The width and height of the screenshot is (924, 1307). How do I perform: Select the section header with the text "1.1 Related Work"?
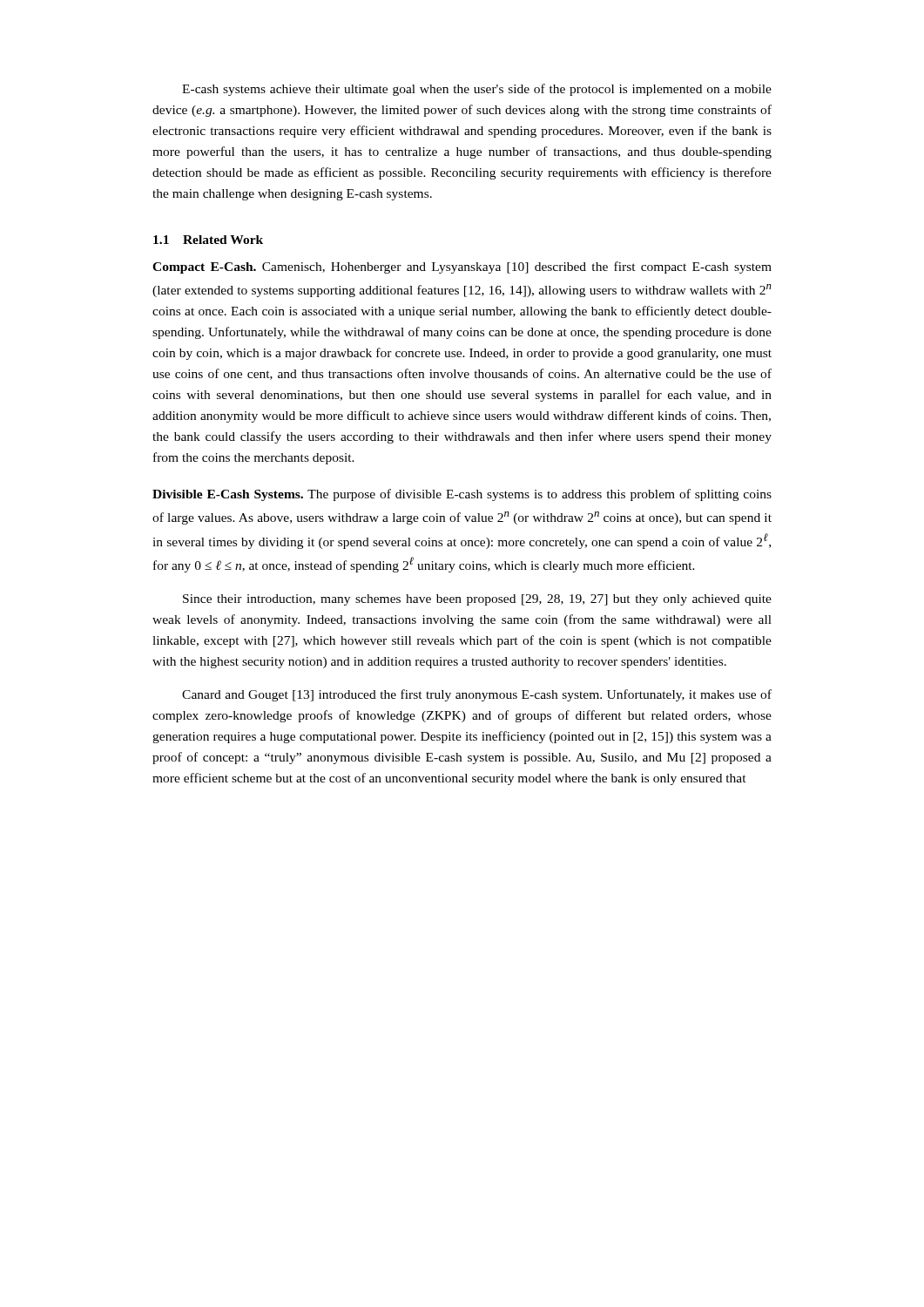208,239
